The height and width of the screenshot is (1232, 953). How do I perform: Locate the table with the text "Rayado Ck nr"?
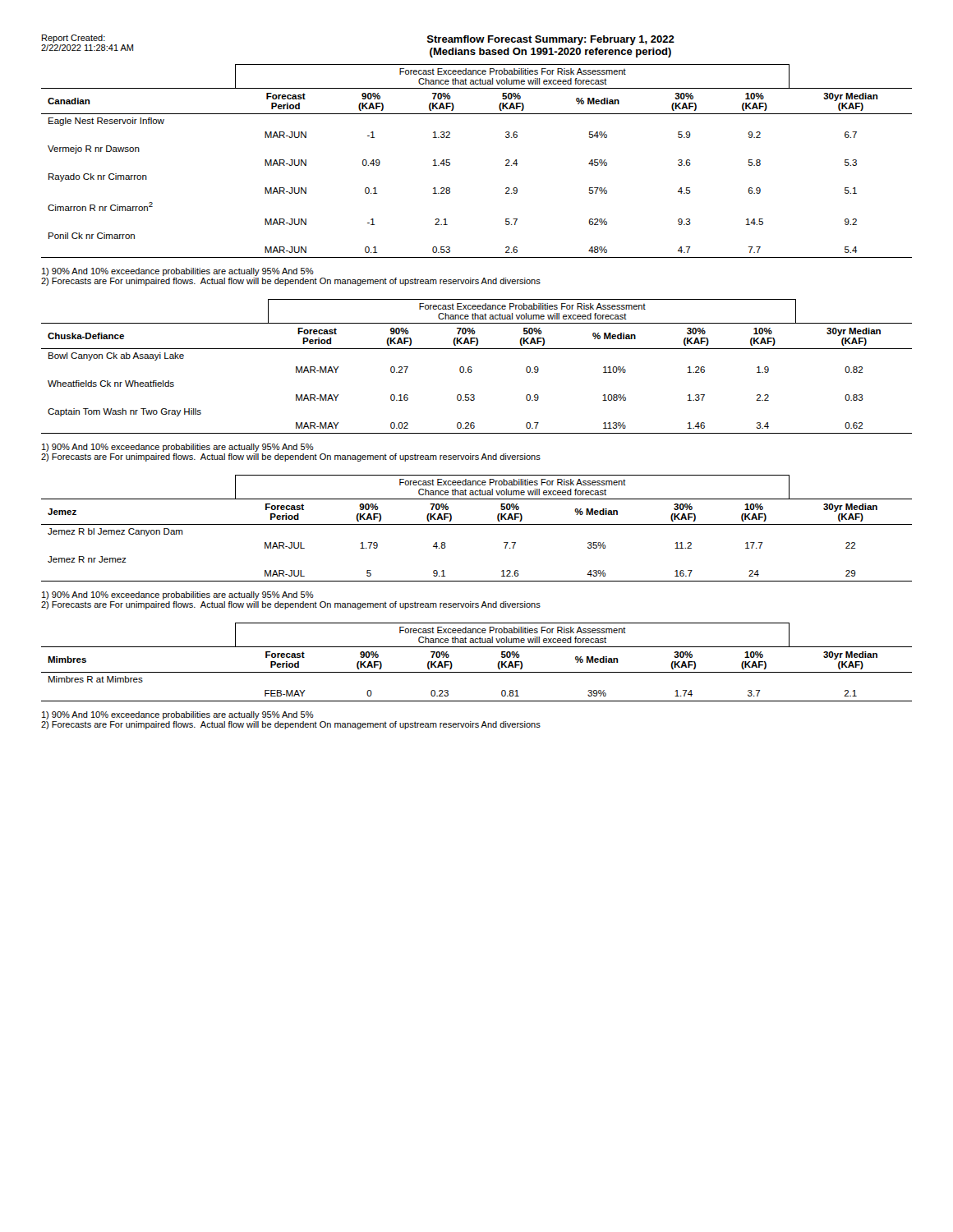point(476,161)
